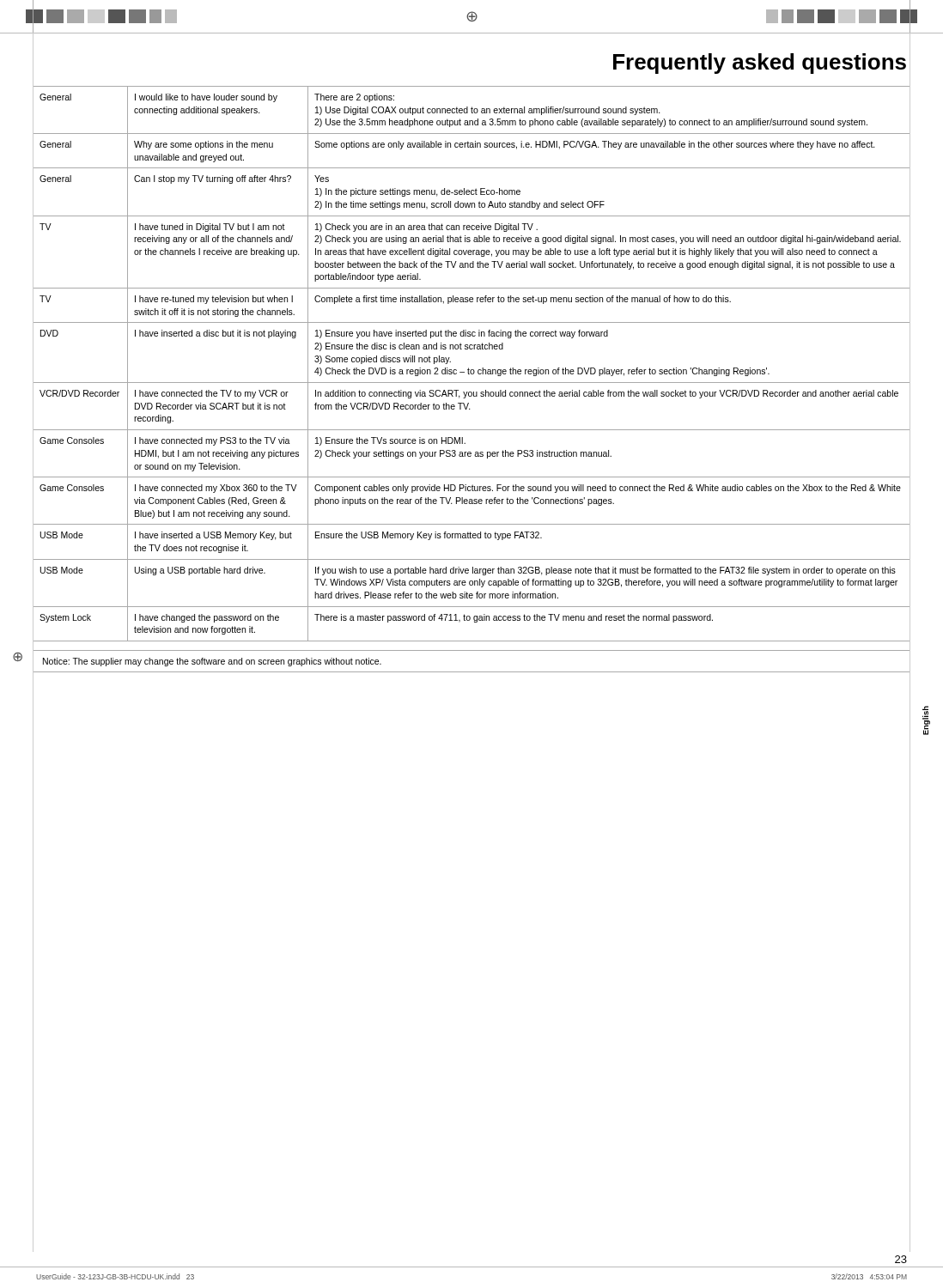The height and width of the screenshot is (1288, 943).
Task: Navigate to the region starting "Notice: The supplier may"
Action: pyautogui.click(x=212, y=661)
